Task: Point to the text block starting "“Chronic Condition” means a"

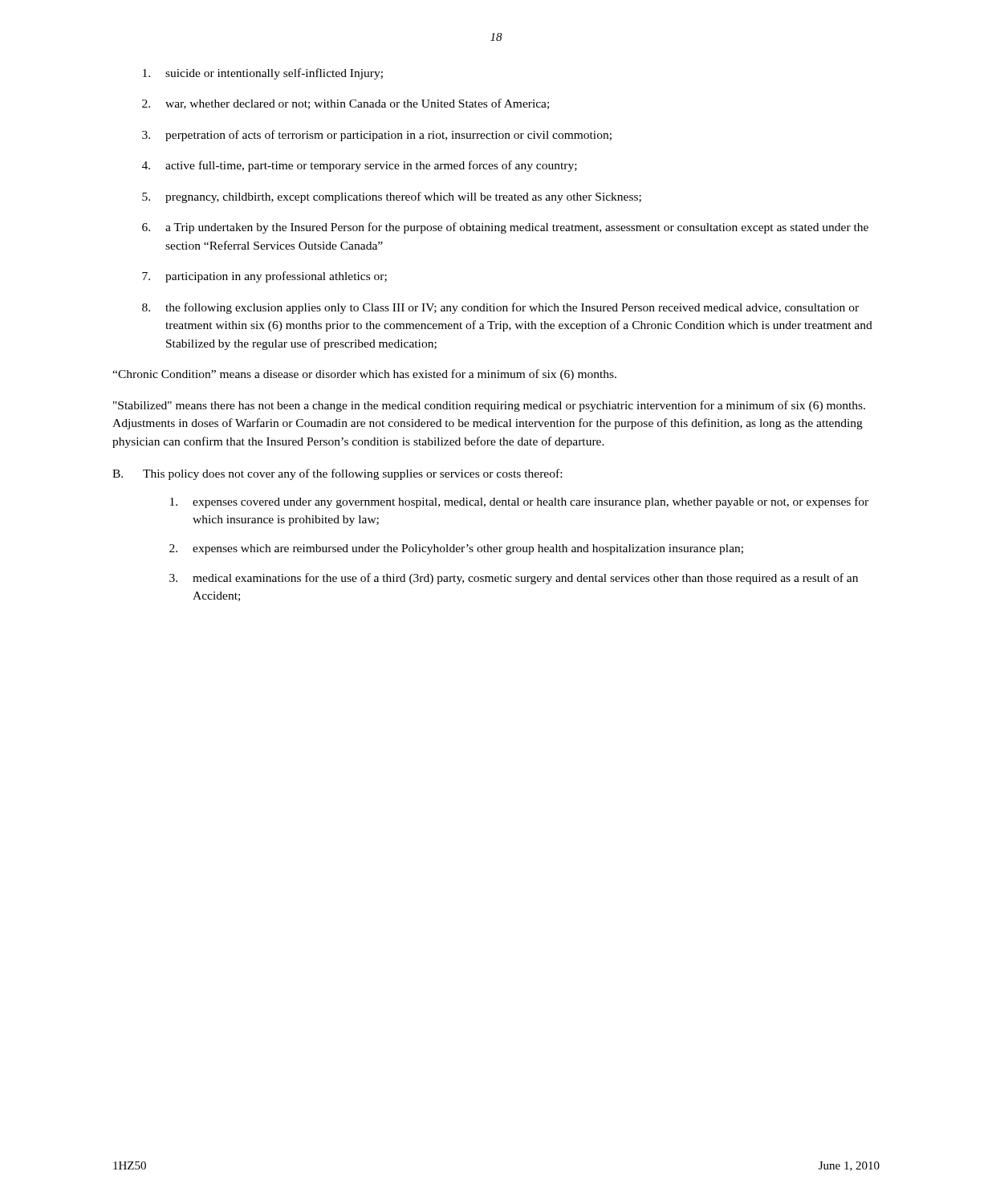Action: point(365,374)
